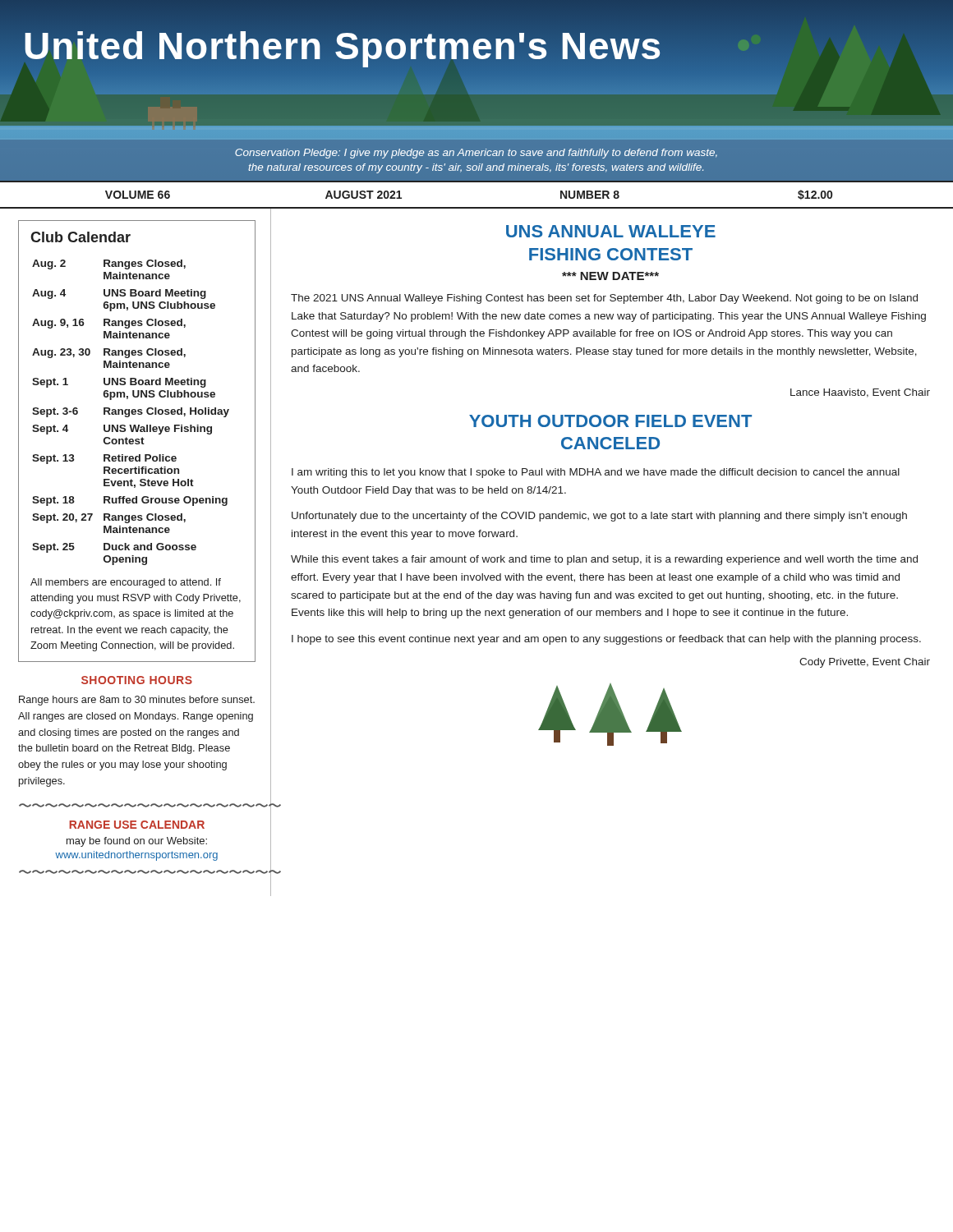
Task: Where does it say "VOLUME 66 AUGUST 2021 NUMBER 8 $12.00"?
Action: point(476,195)
